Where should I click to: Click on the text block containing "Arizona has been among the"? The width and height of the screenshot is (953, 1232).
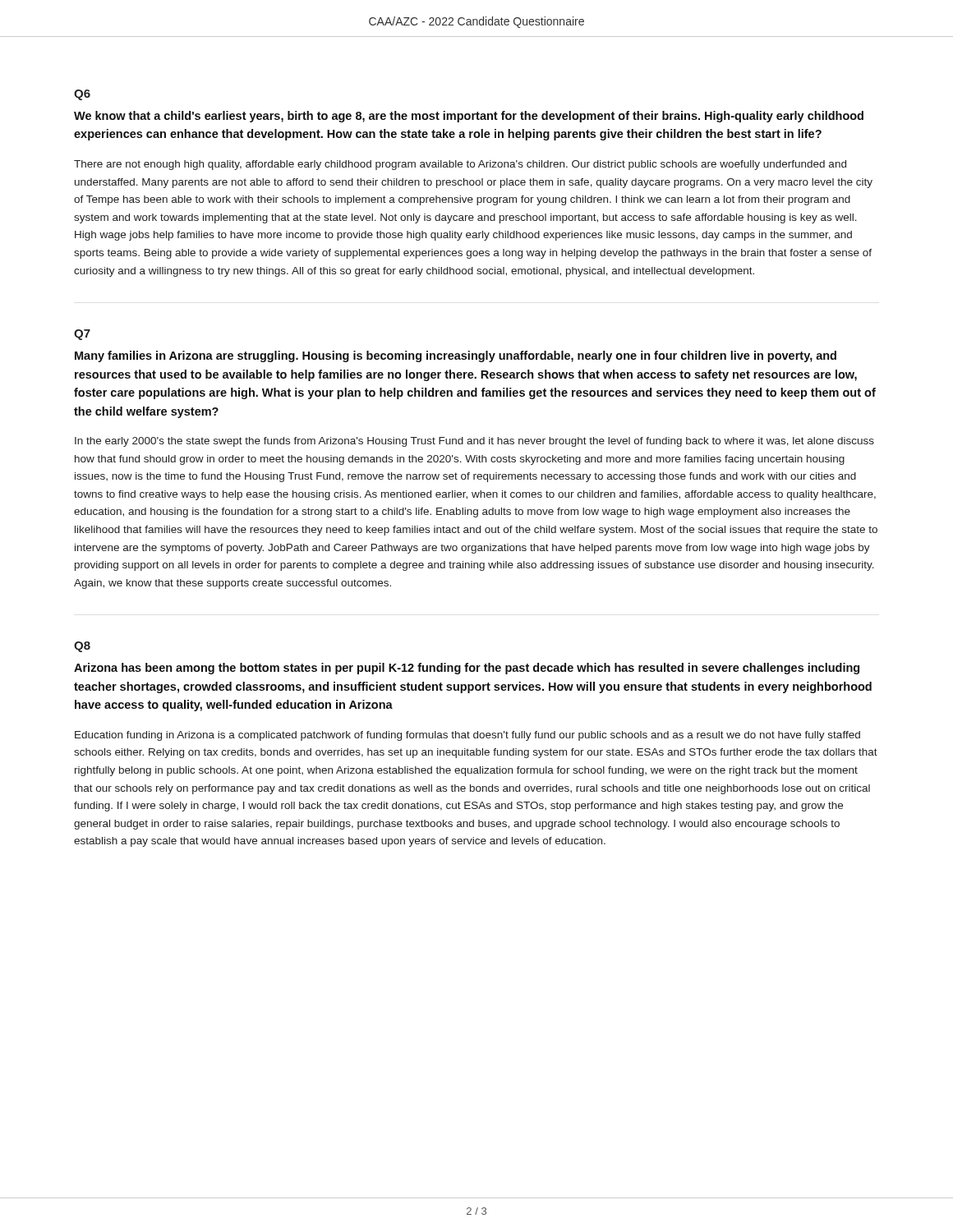[x=473, y=686]
